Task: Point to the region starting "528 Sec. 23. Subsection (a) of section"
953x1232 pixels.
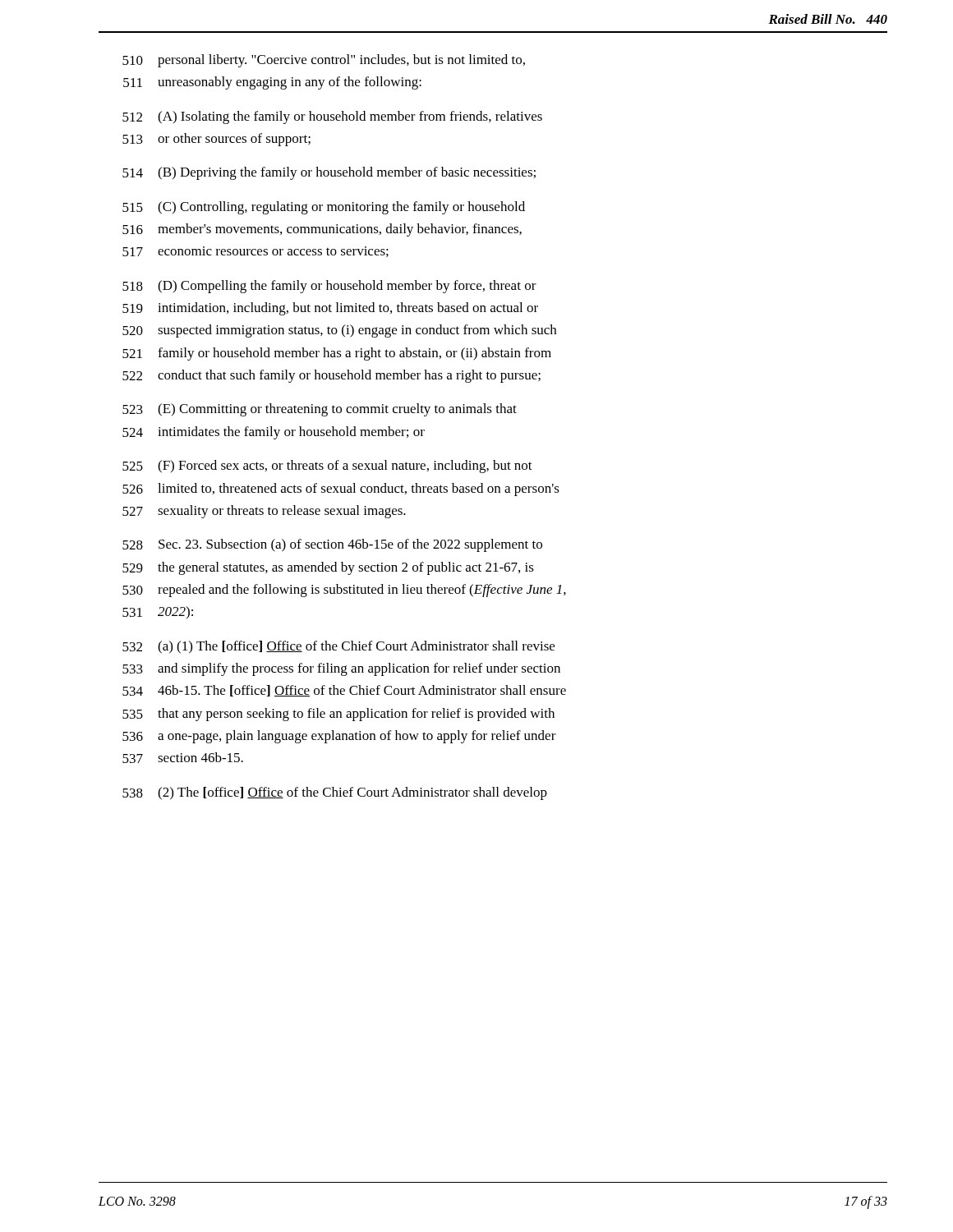Action: pyautogui.click(x=493, y=579)
